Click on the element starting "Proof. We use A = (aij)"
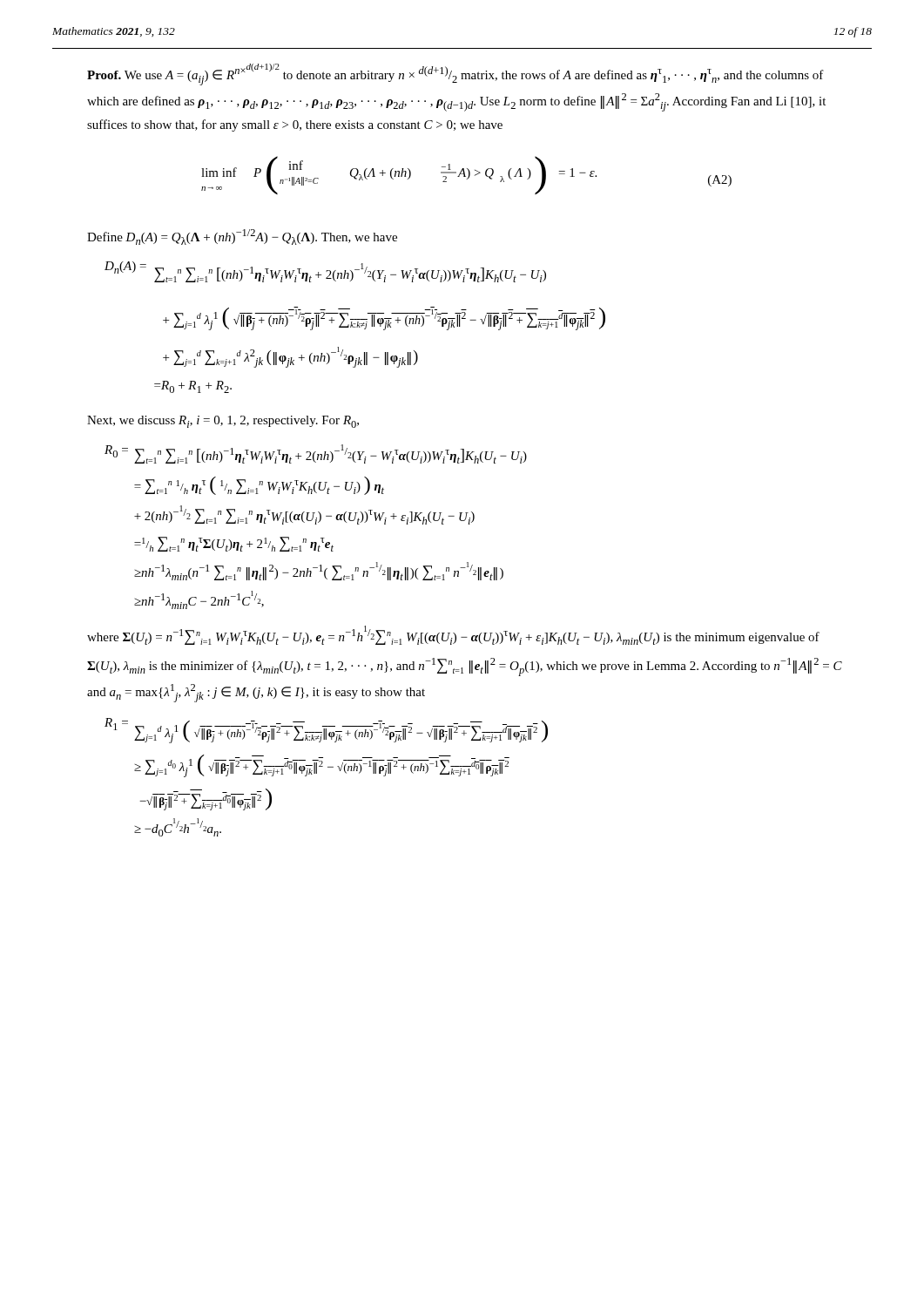 [457, 96]
